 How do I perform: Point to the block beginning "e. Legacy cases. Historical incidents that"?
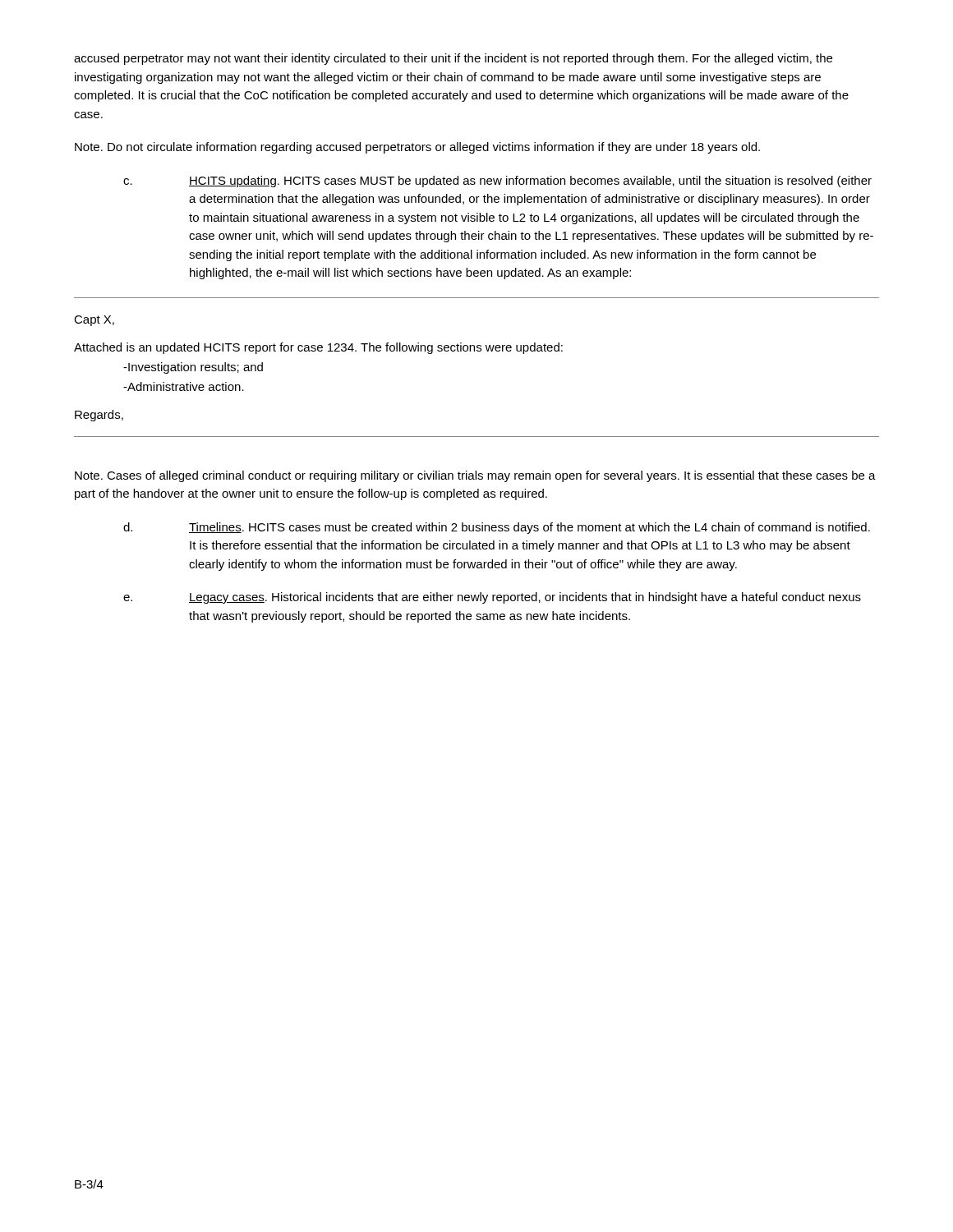[476, 607]
